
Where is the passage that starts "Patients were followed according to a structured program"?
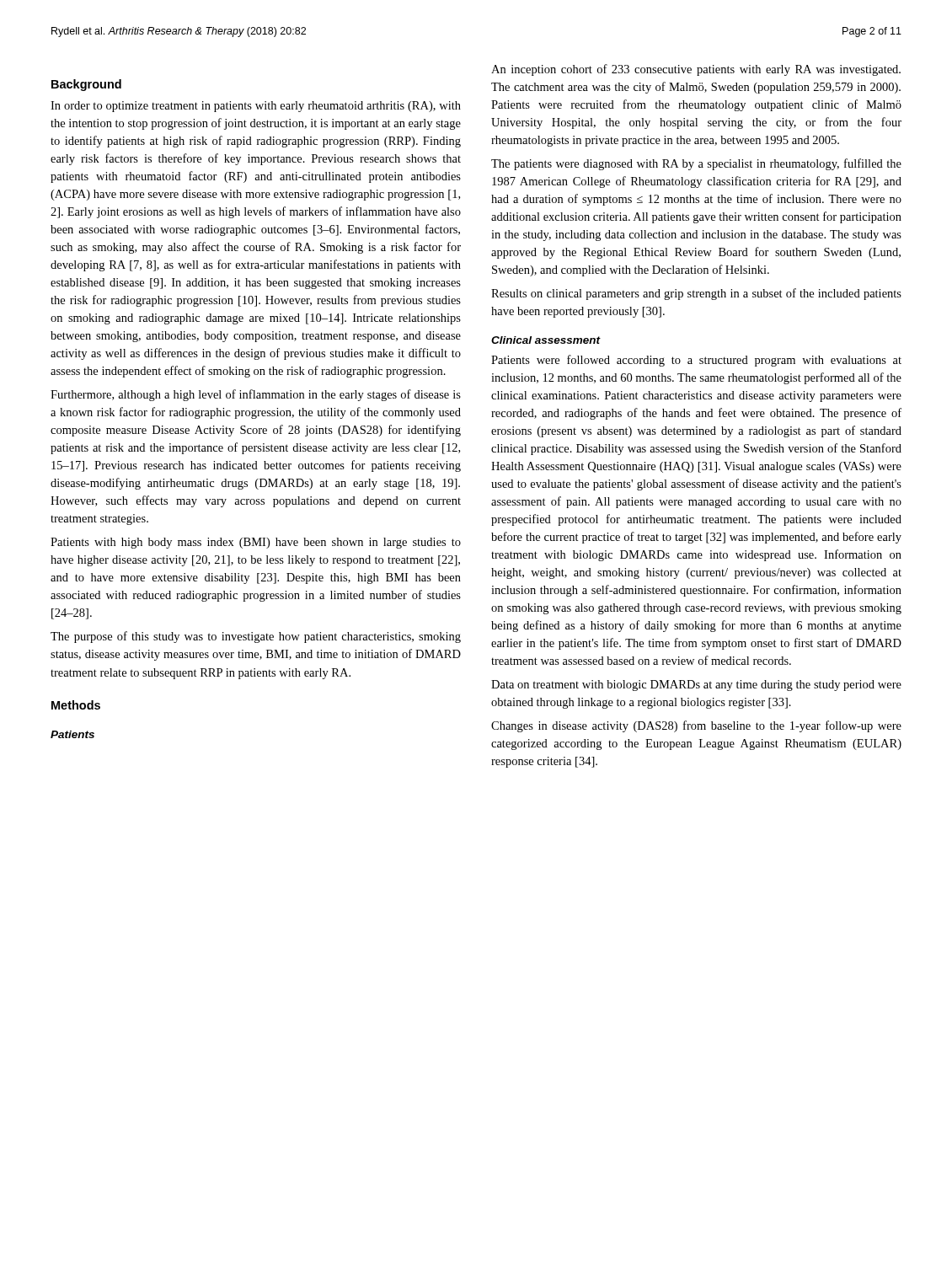click(x=696, y=561)
